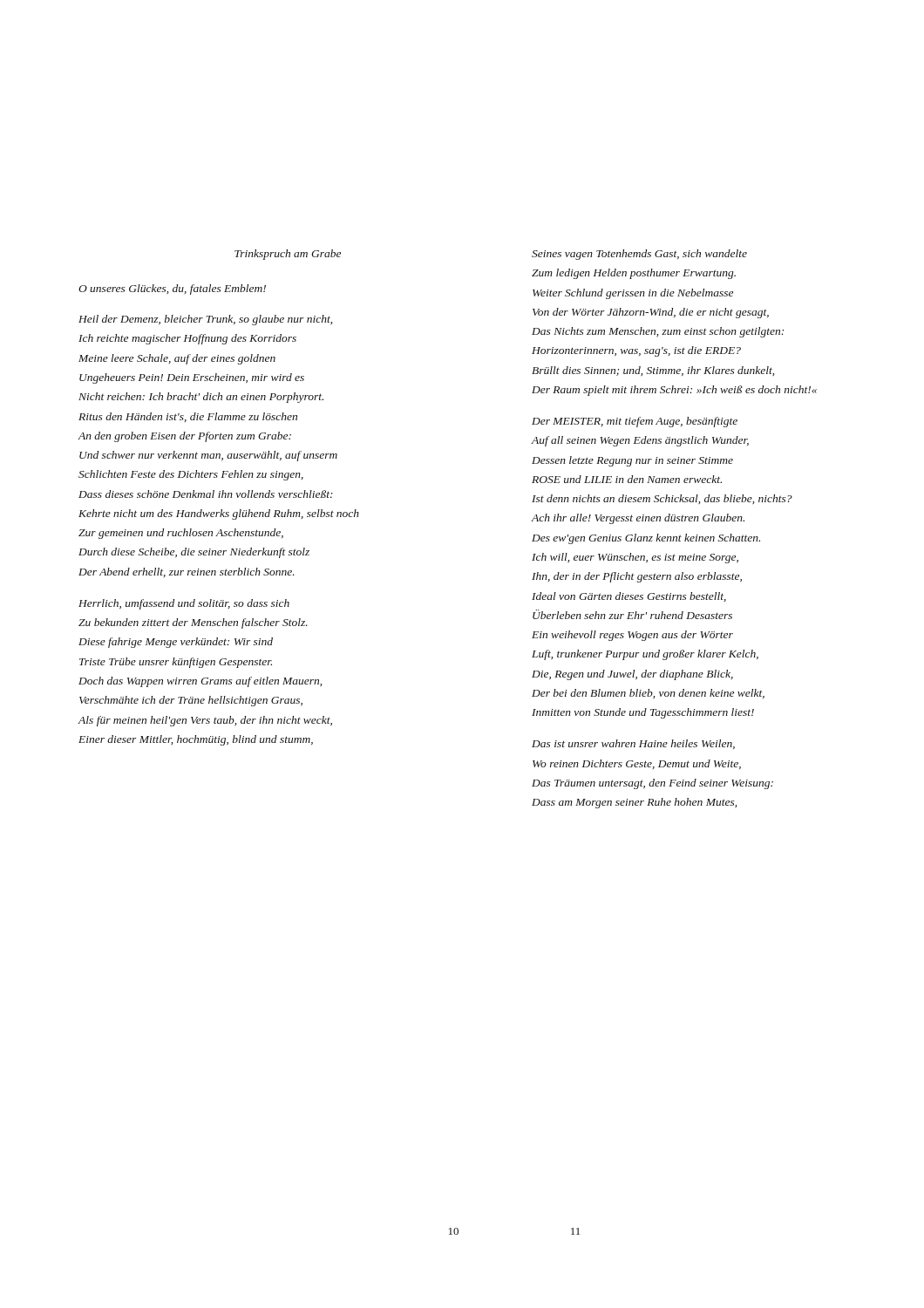The width and height of the screenshot is (924, 1308).
Task: Find the text block containing "Der MEISTER, mit"
Action: point(697,567)
